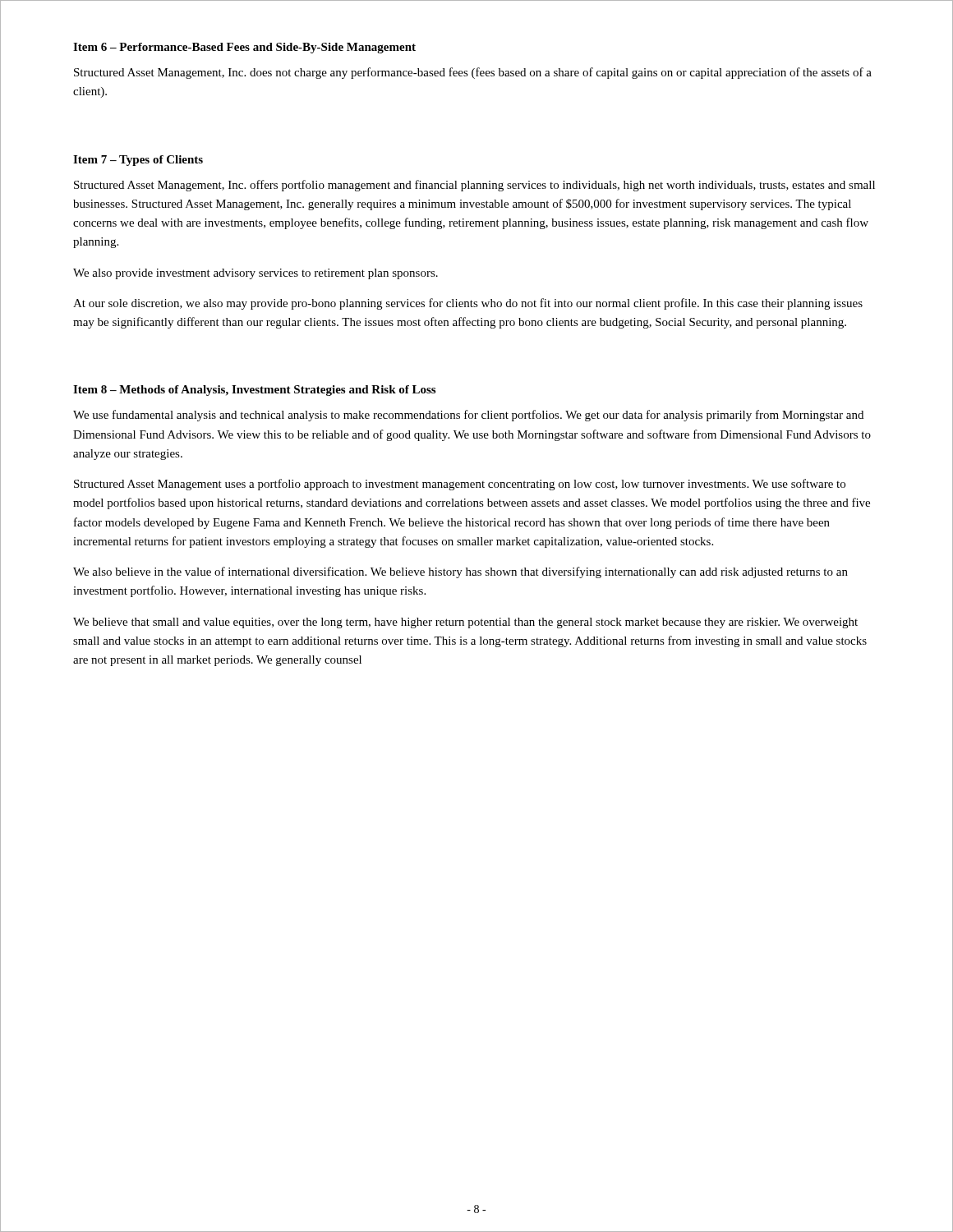Navigate to the text block starting "We also believe"

(460, 581)
